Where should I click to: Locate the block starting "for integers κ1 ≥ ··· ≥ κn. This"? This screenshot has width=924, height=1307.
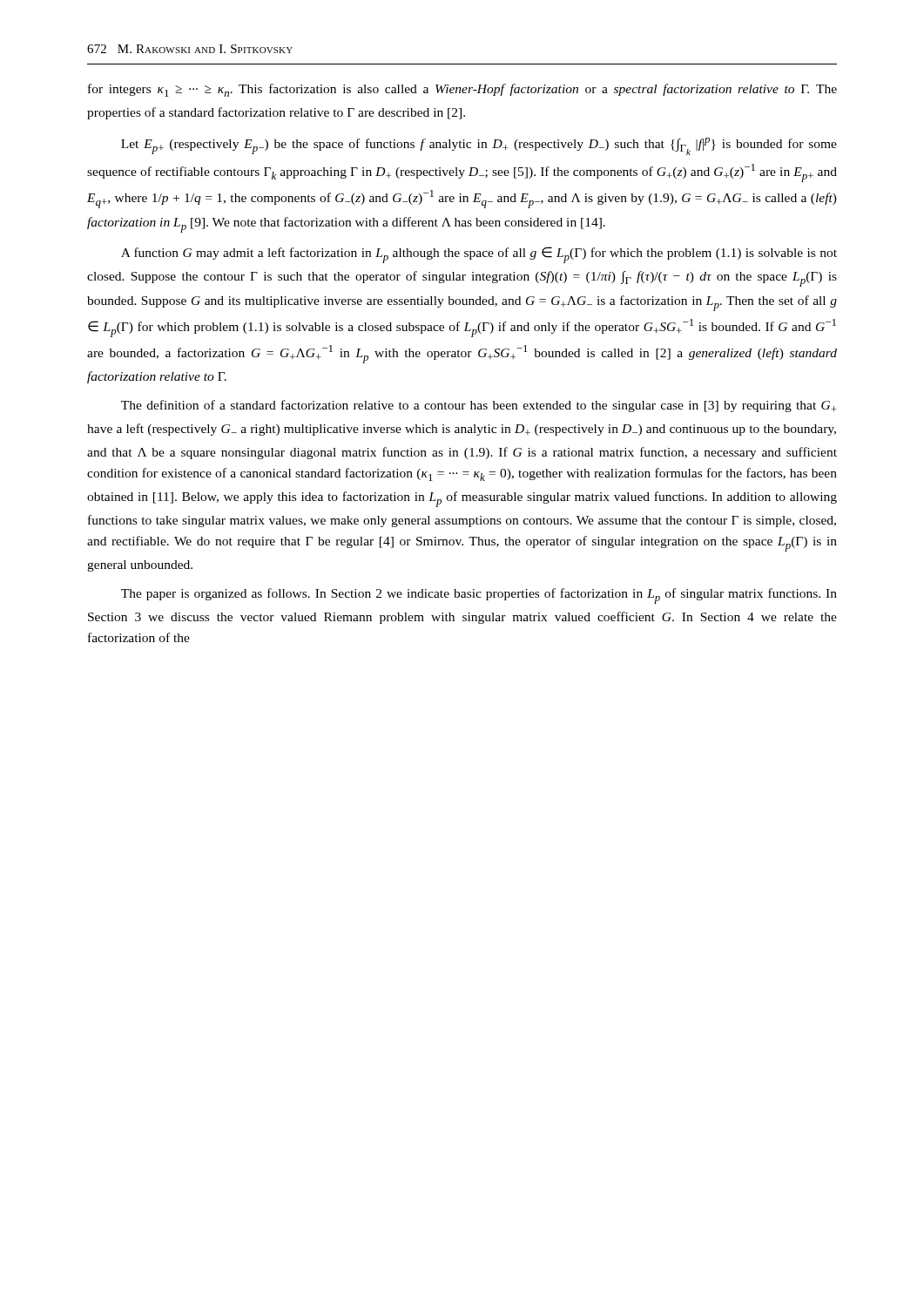coord(462,100)
